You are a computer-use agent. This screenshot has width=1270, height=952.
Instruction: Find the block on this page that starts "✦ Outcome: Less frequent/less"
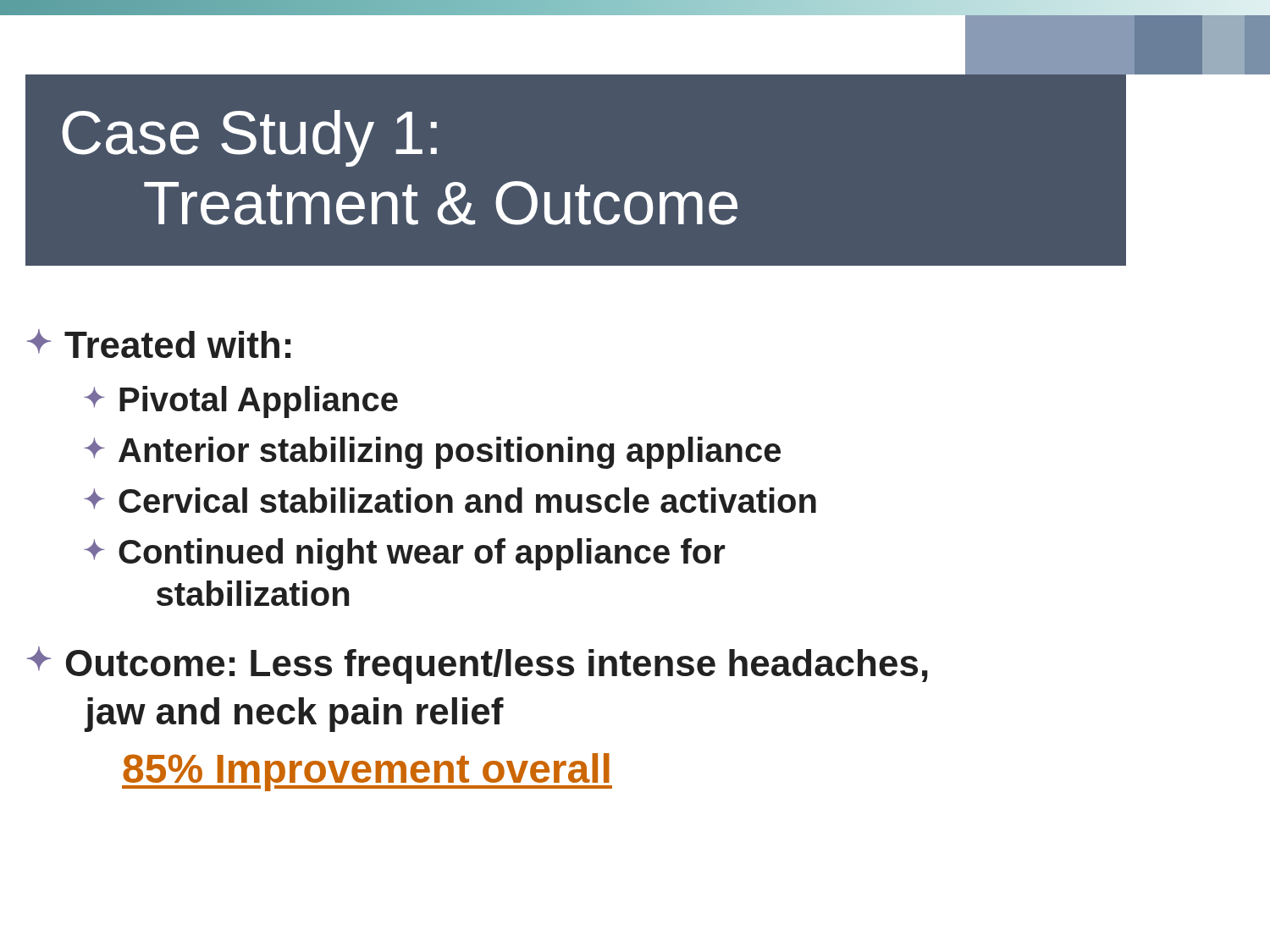(x=478, y=716)
